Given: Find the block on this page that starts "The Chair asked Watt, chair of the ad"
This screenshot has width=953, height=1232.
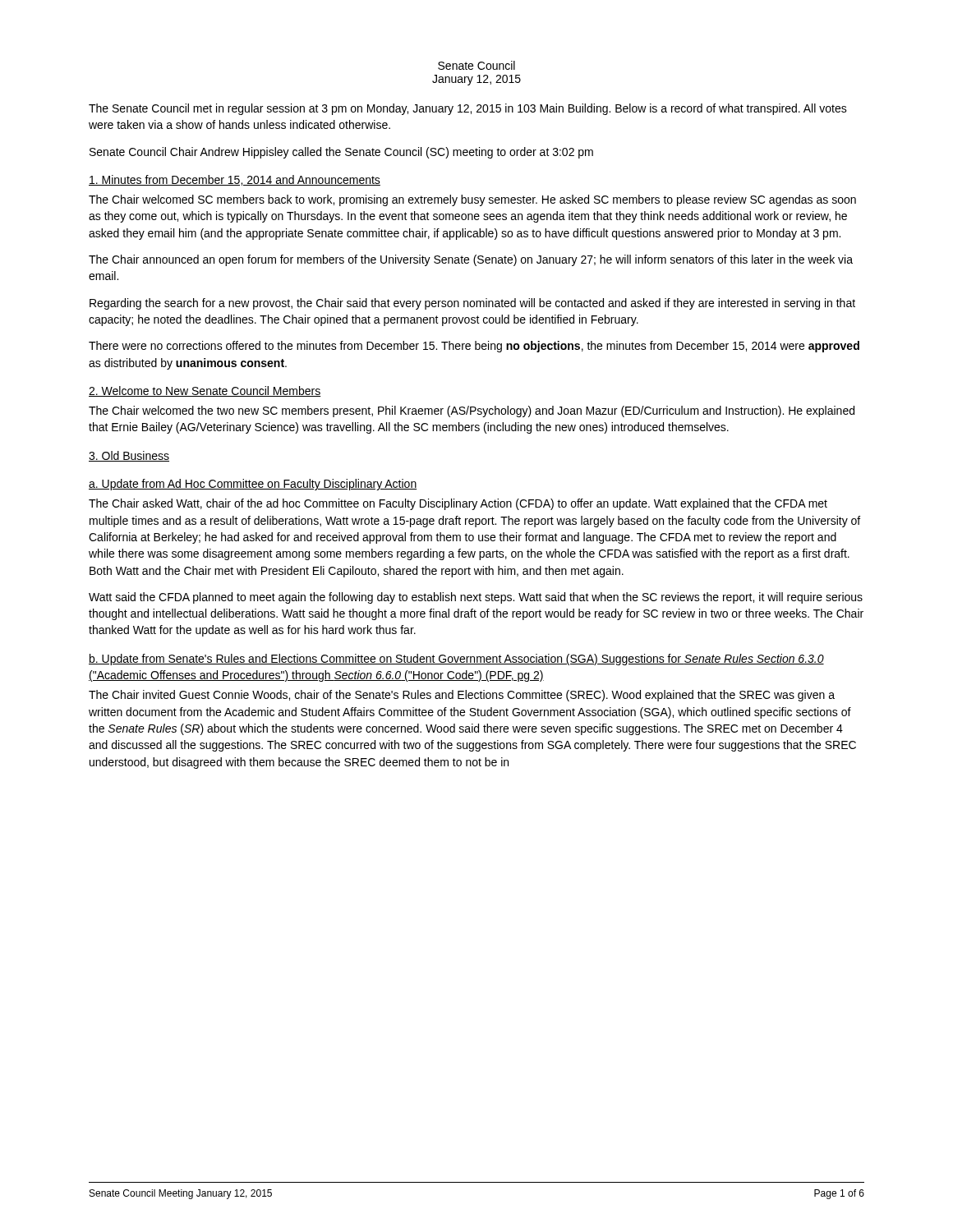Looking at the screenshot, I should point(476,537).
